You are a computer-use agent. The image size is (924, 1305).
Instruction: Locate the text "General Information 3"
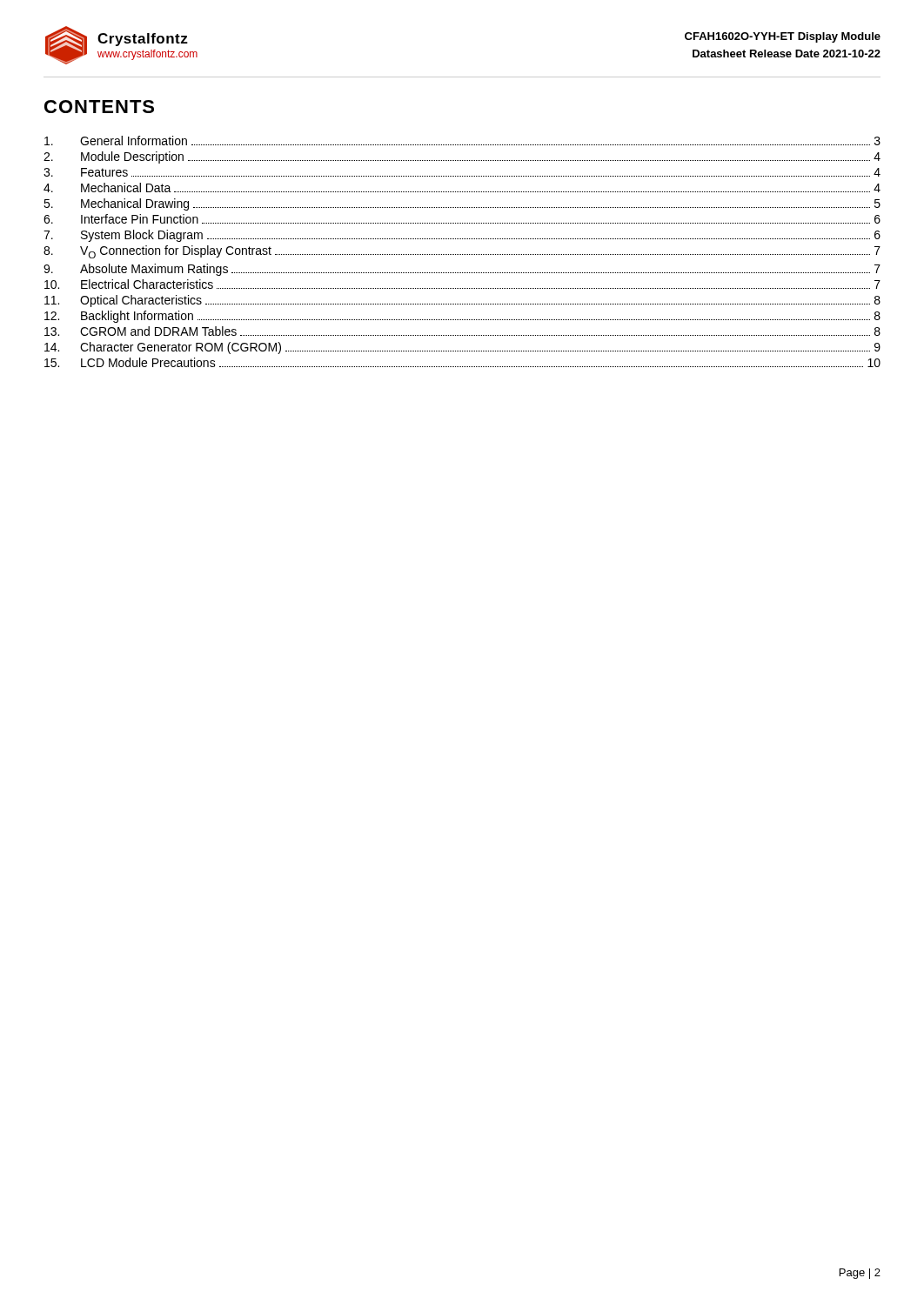pos(462,141)
